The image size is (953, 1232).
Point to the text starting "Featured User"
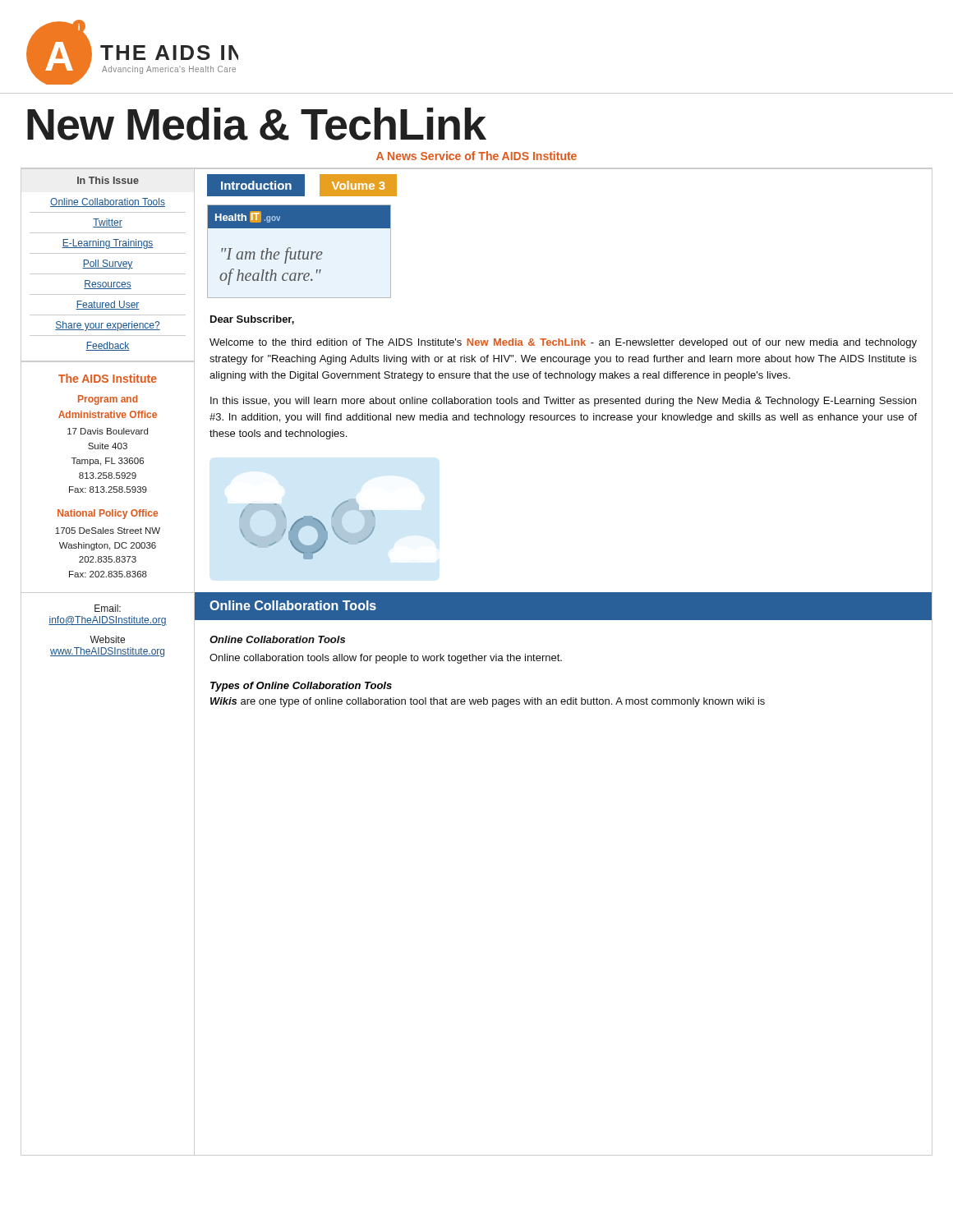click(108, 305)
